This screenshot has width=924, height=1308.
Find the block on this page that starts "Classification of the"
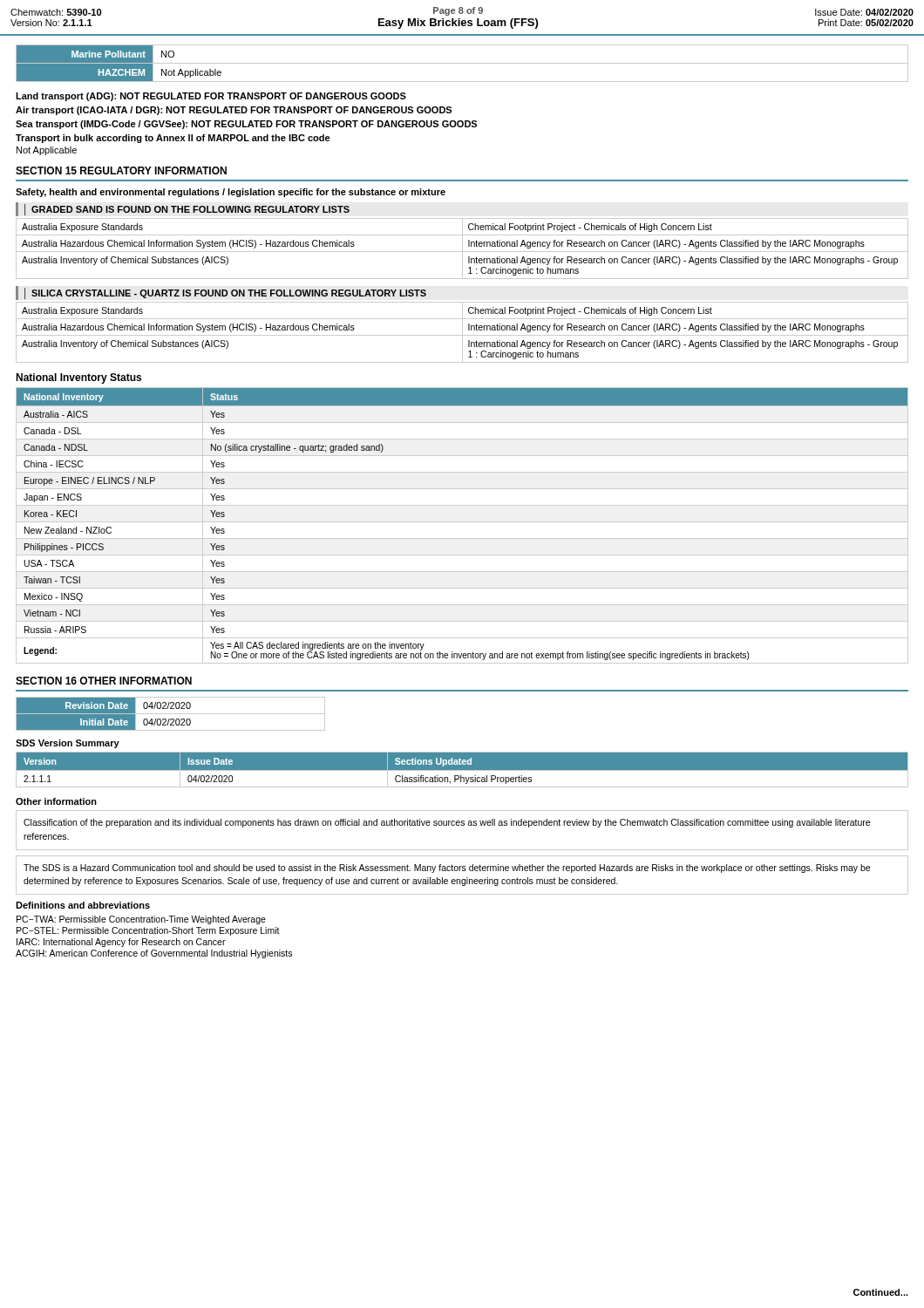[x=447, y=829]
